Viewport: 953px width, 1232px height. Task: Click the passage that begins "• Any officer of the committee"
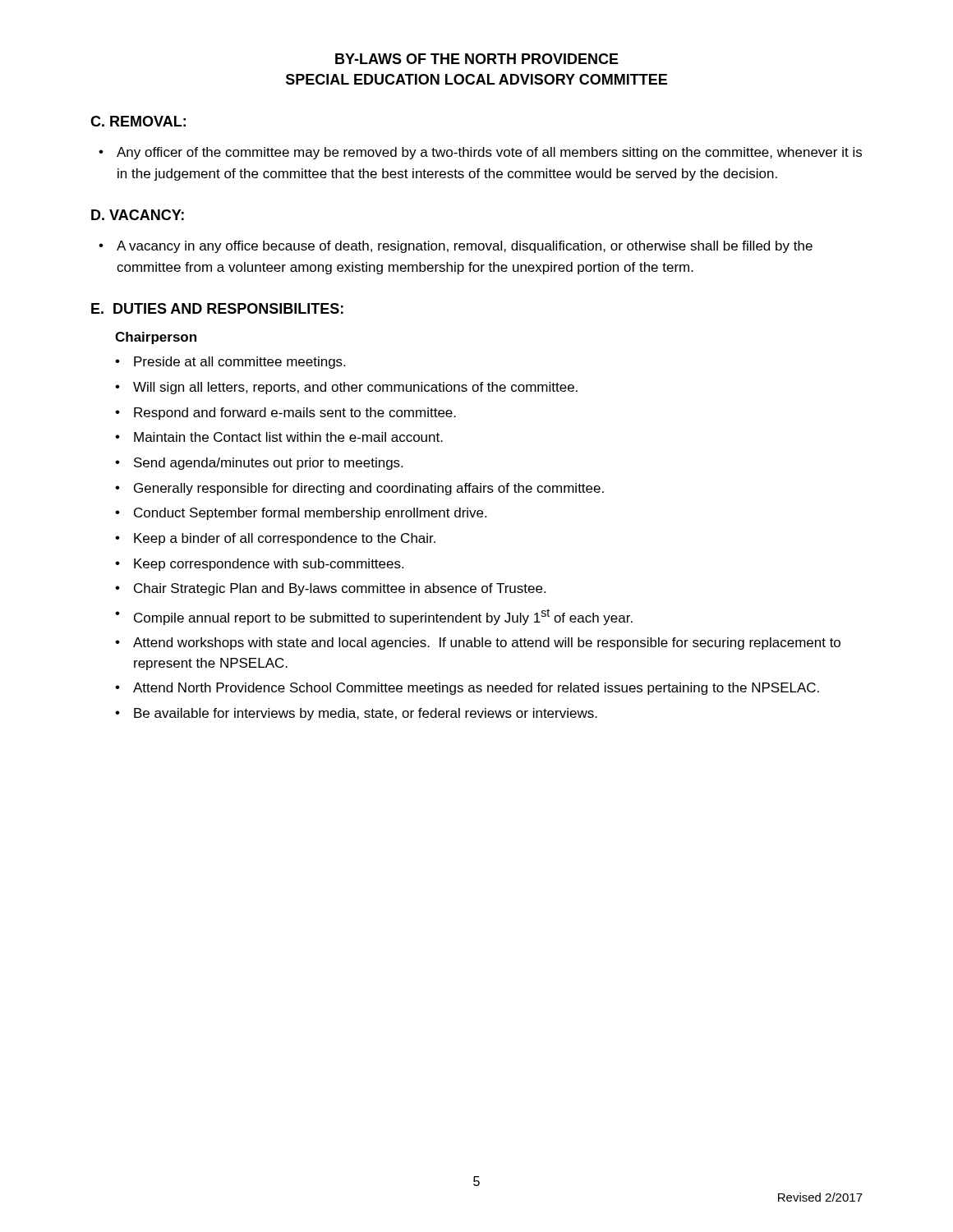[x=481, y=163]
